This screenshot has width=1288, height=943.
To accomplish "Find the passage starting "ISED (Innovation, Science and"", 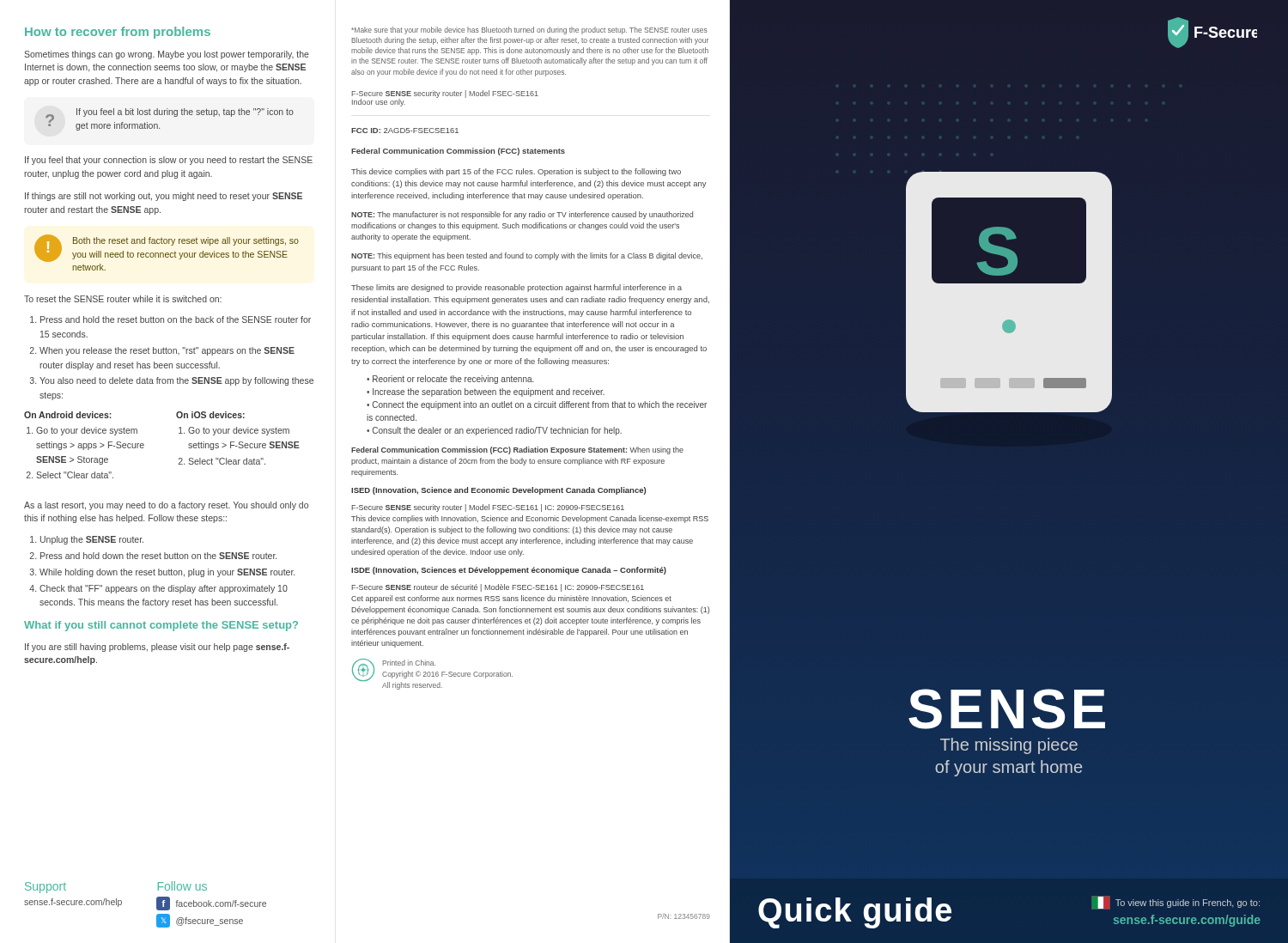I will (x=531, y=490).
